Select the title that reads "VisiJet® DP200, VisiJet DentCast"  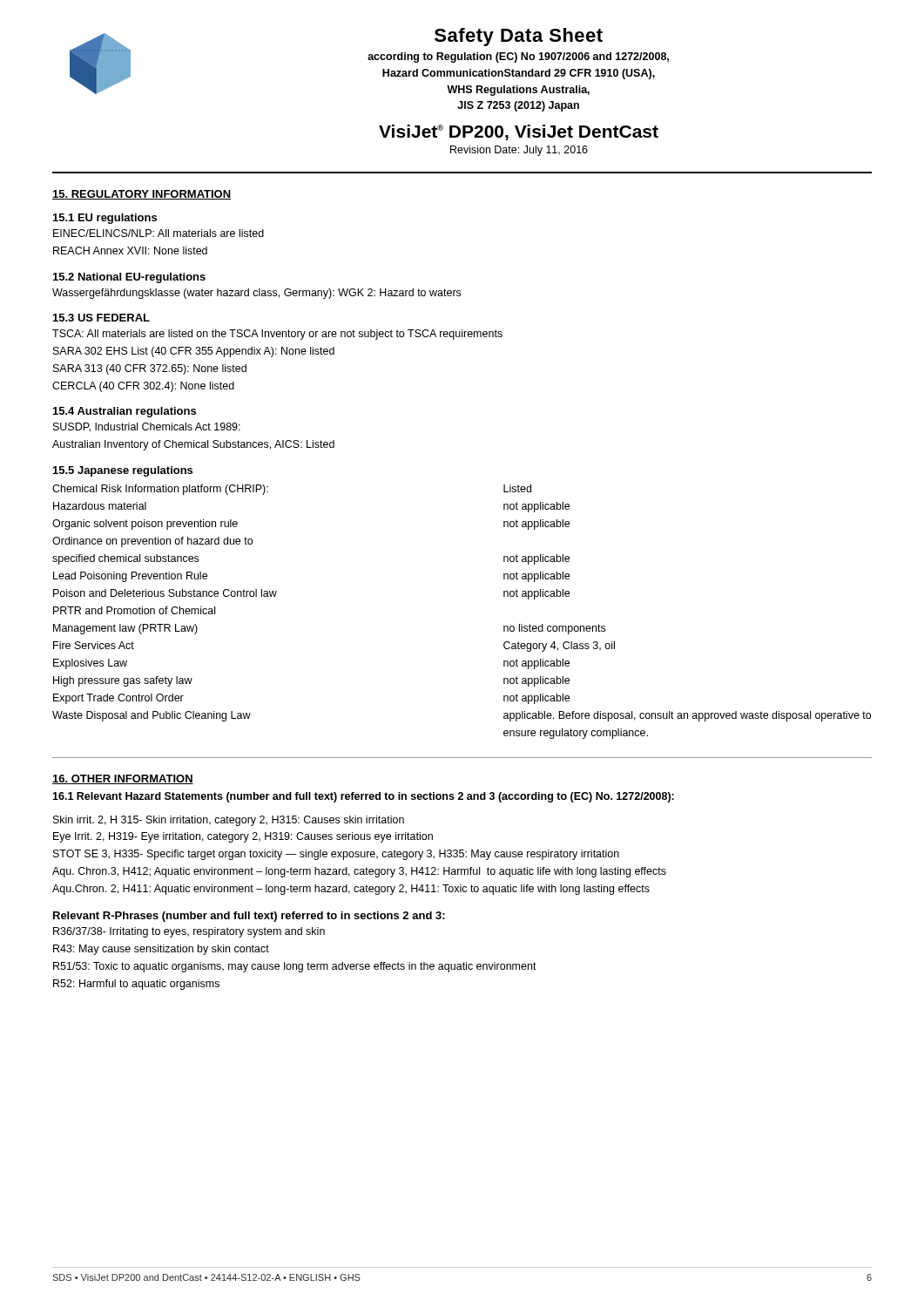coord(519,131)
